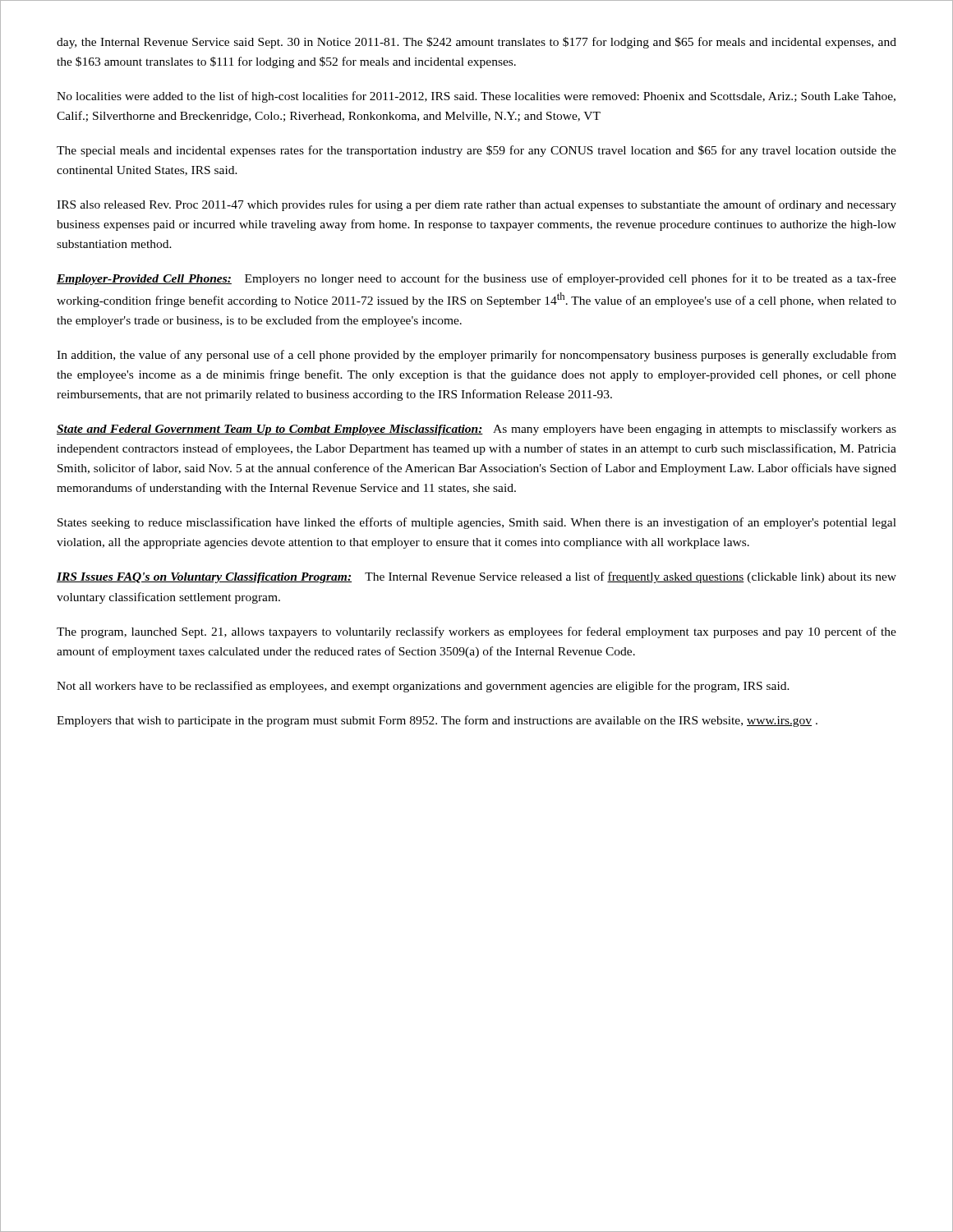Select the passage starting "The special meals"

pyautogui.click(x=476, y=160)
